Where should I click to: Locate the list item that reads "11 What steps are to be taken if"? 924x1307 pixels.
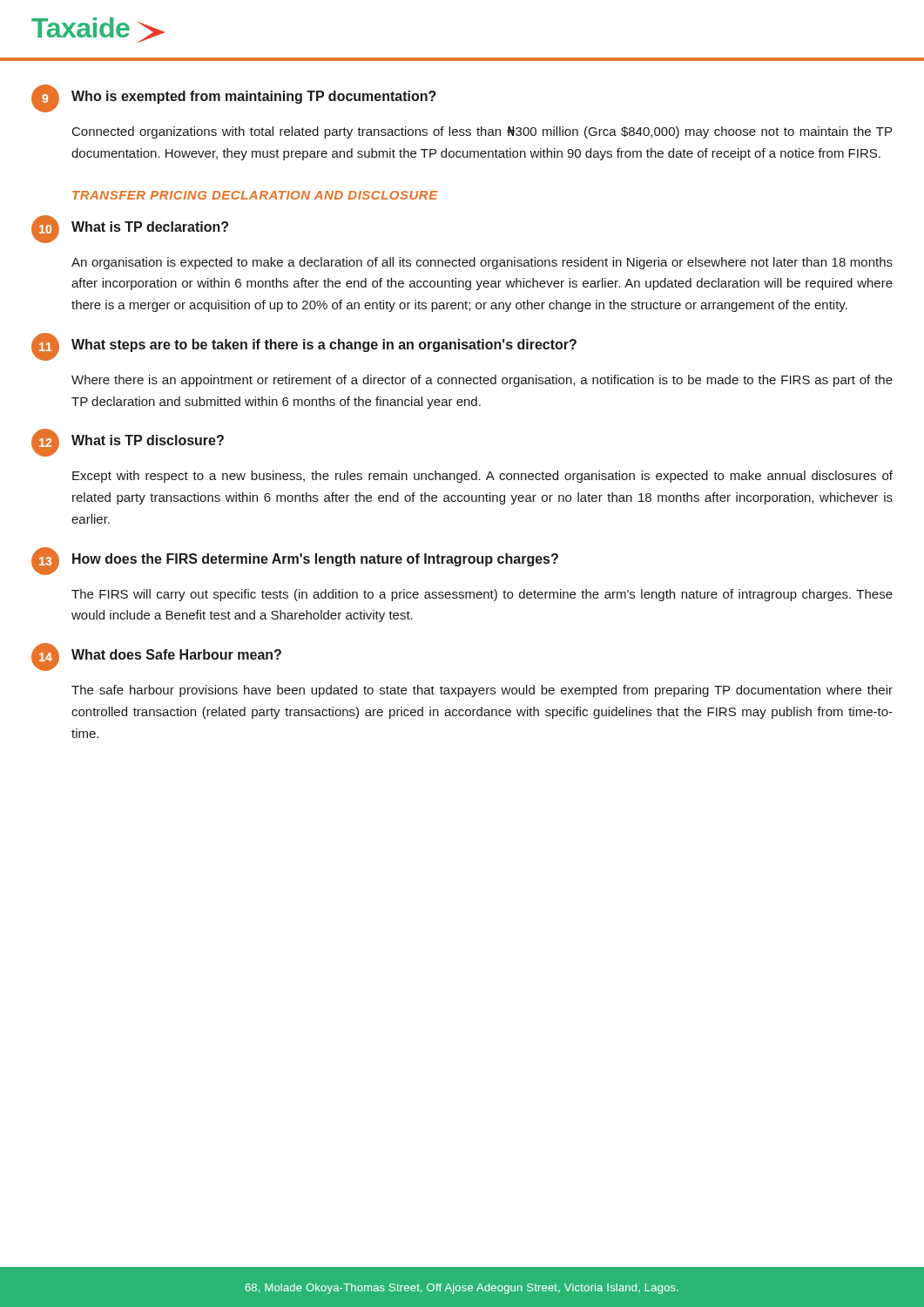(304, 346)
